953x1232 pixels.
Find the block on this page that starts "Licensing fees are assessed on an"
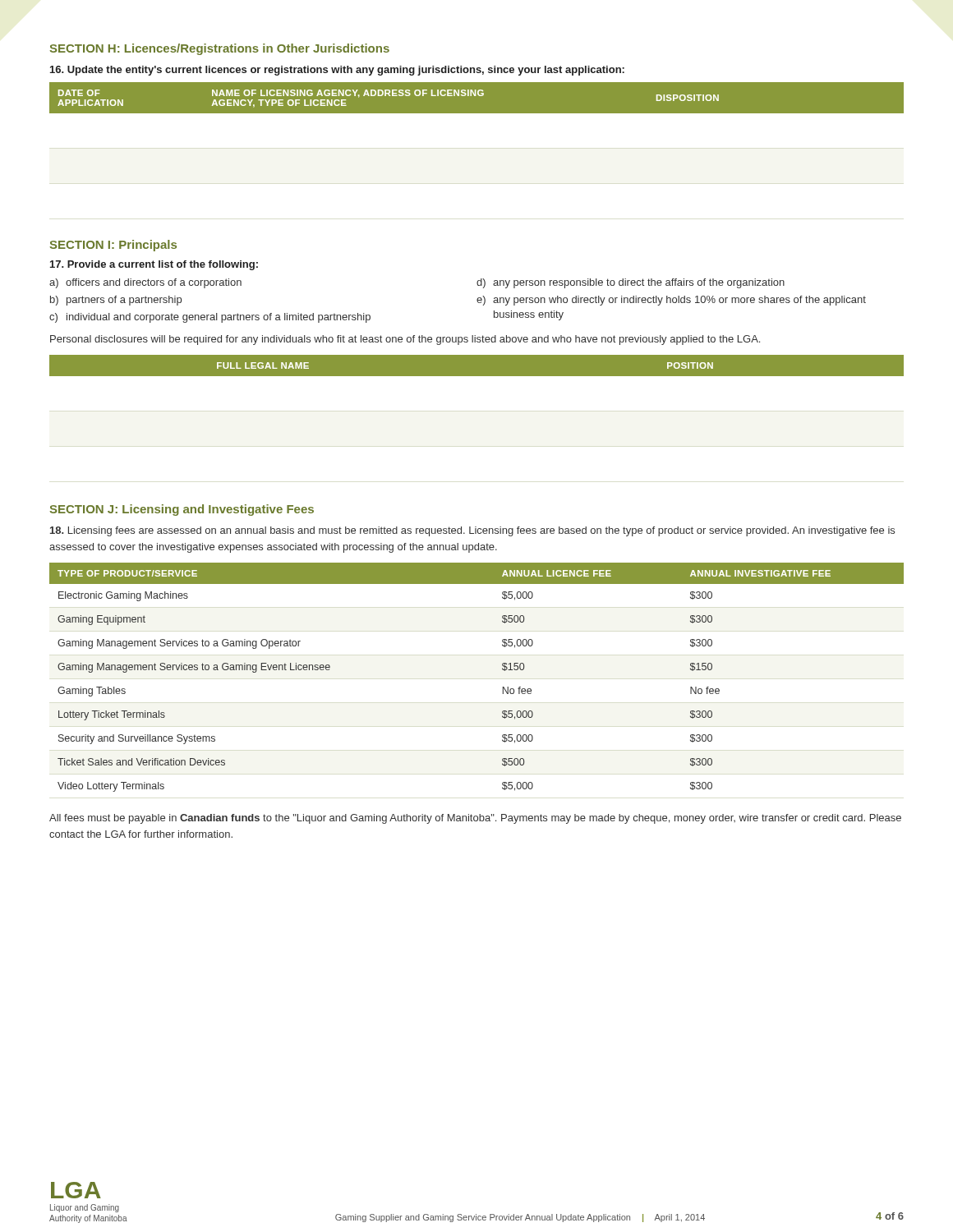coord(472,538)
